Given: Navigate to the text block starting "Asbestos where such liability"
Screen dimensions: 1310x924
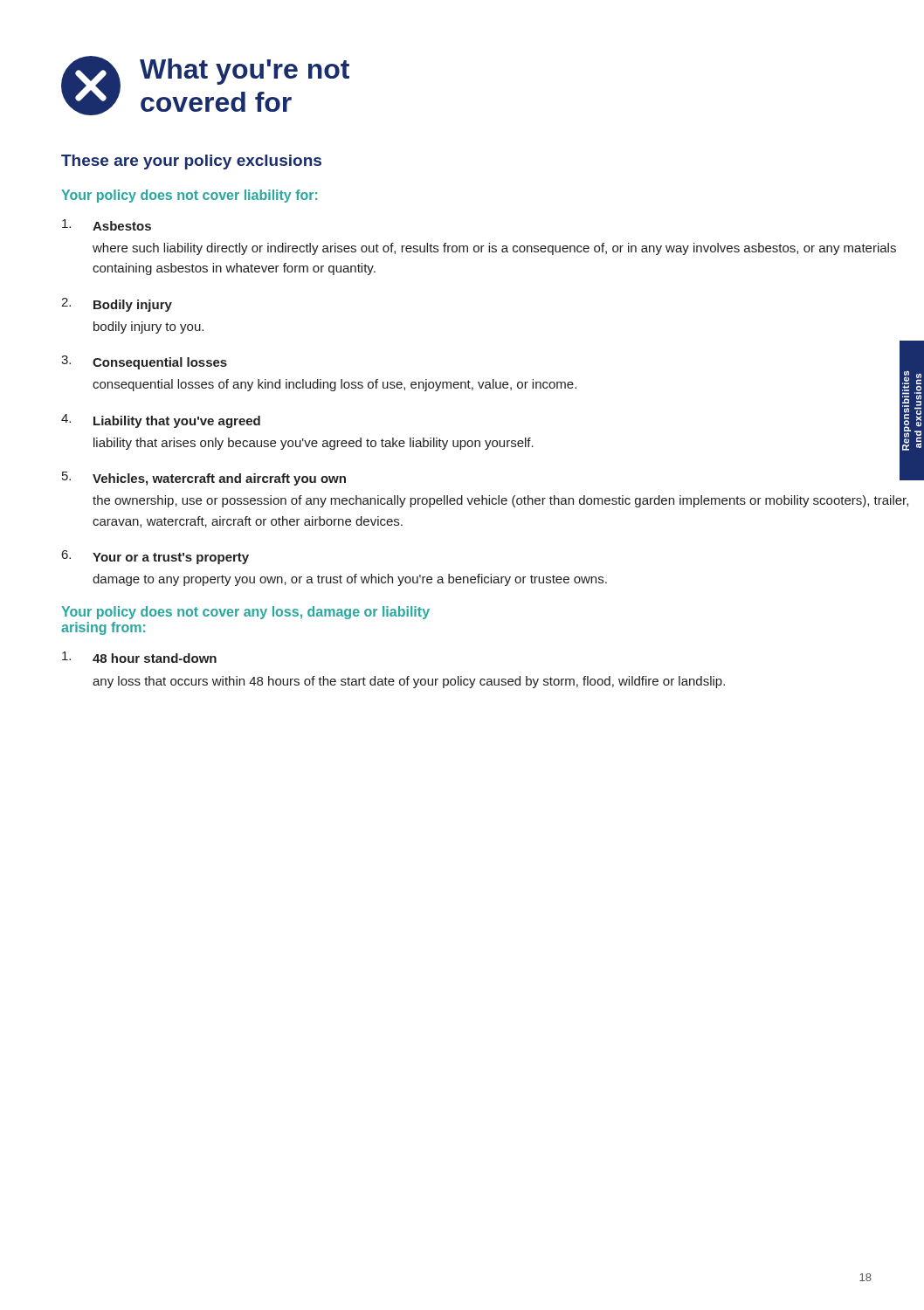Looking at the screenshot, I should (x=489, y=247).
